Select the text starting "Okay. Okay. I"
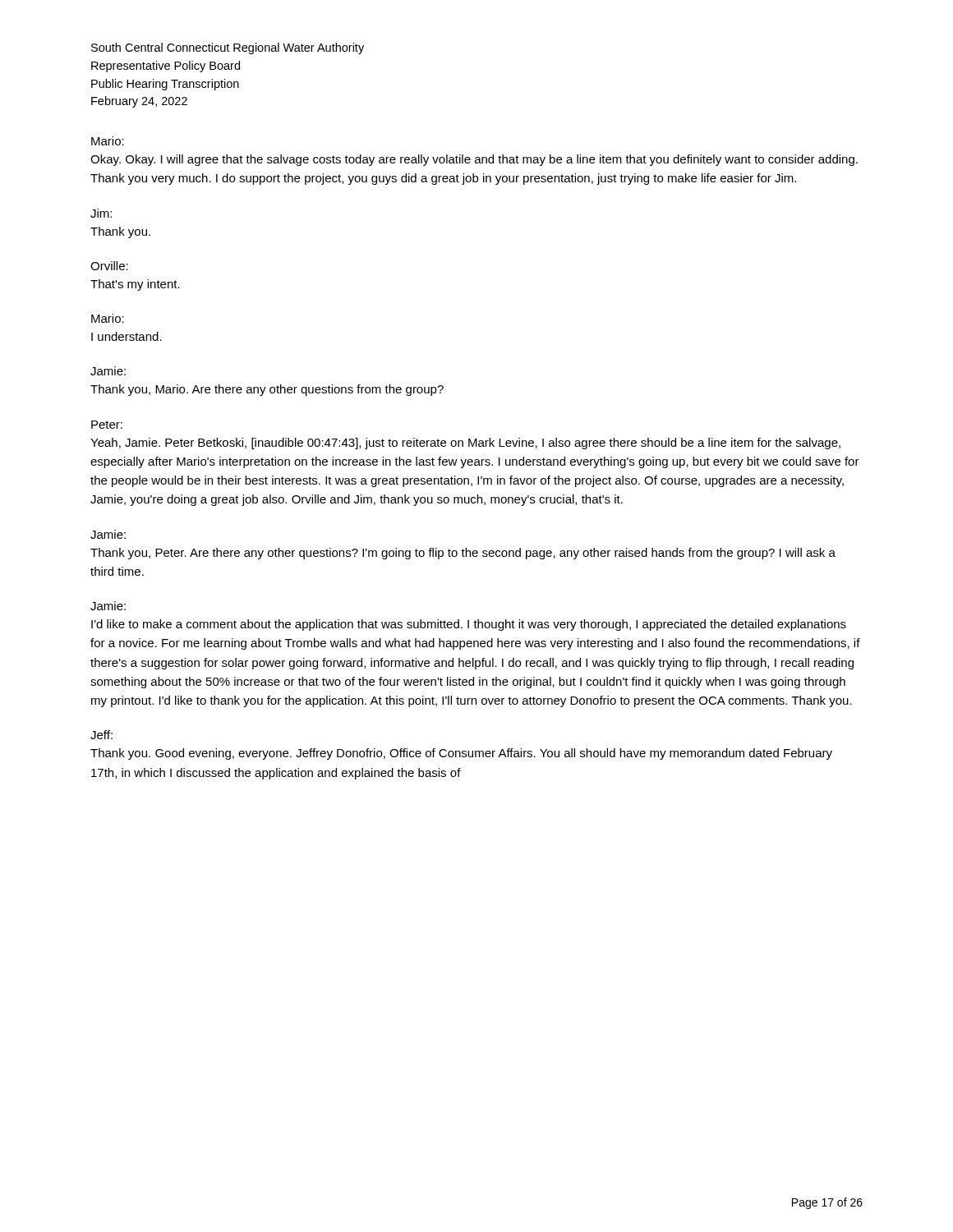The height and width of the screenshot is (1232, 953). (474, 168)
